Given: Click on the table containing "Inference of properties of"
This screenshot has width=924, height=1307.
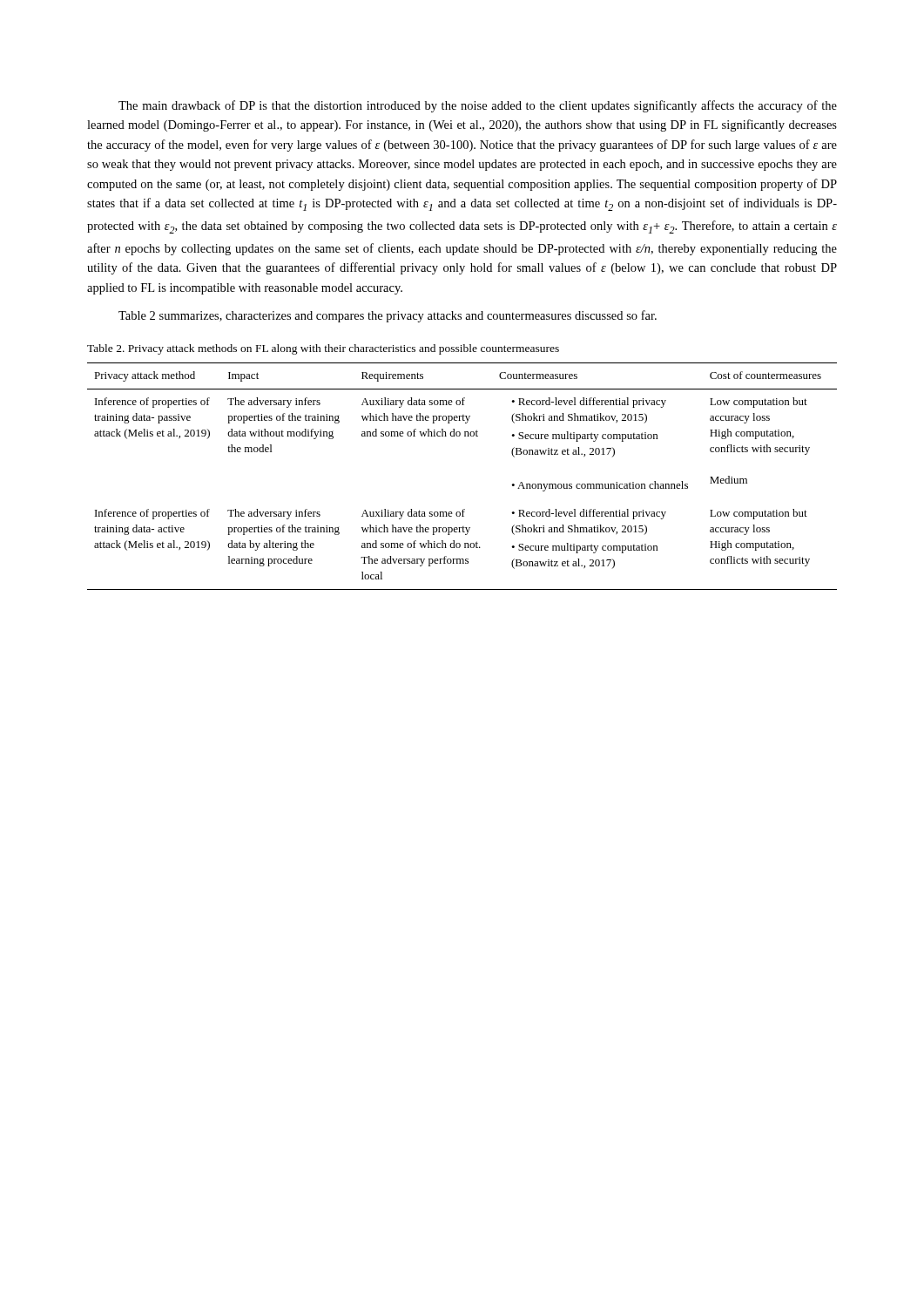Looking at the screenshot, I should pyautogui.click(x=462, y=476).
